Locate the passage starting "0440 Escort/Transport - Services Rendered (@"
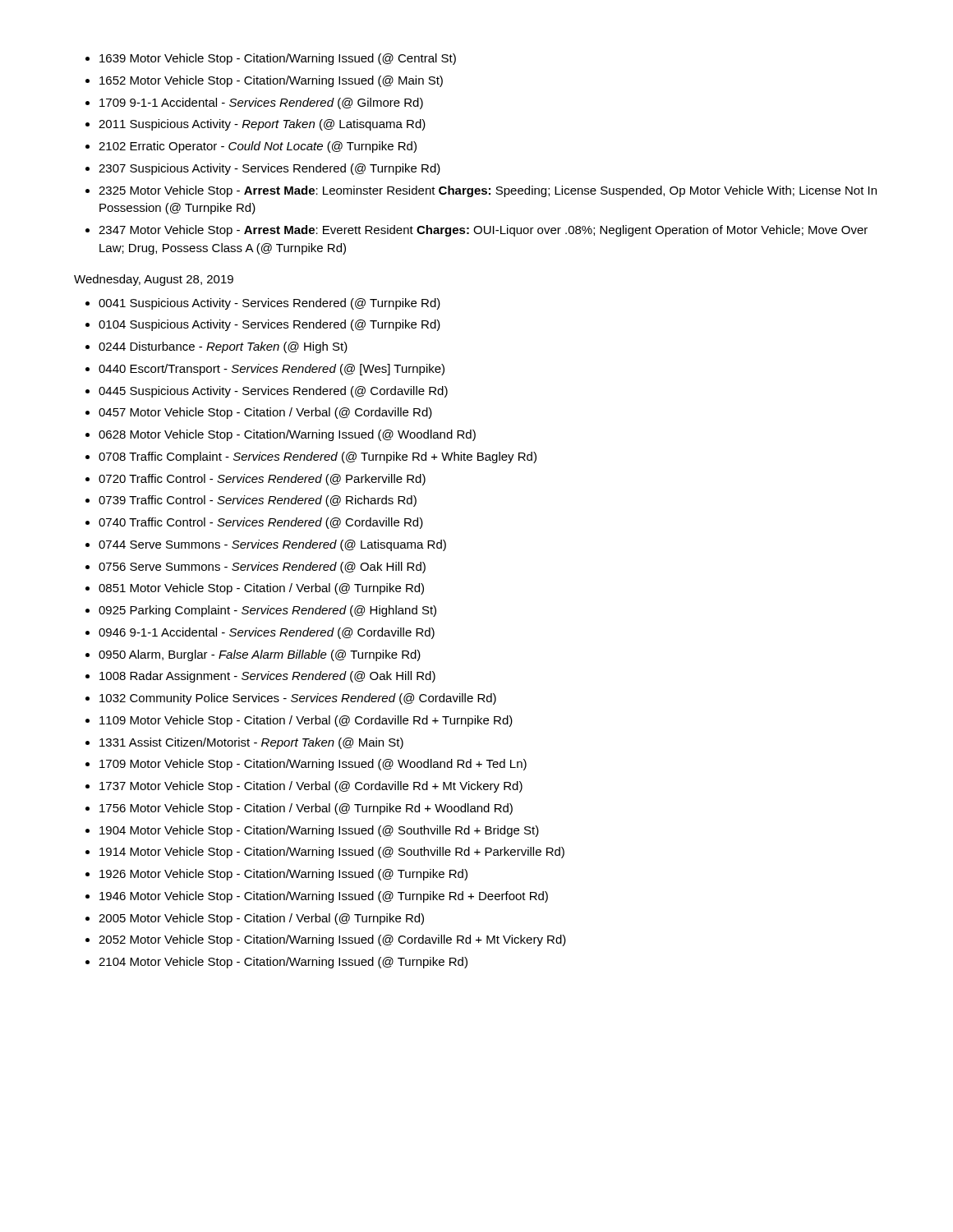 click(x=272, y=368)
